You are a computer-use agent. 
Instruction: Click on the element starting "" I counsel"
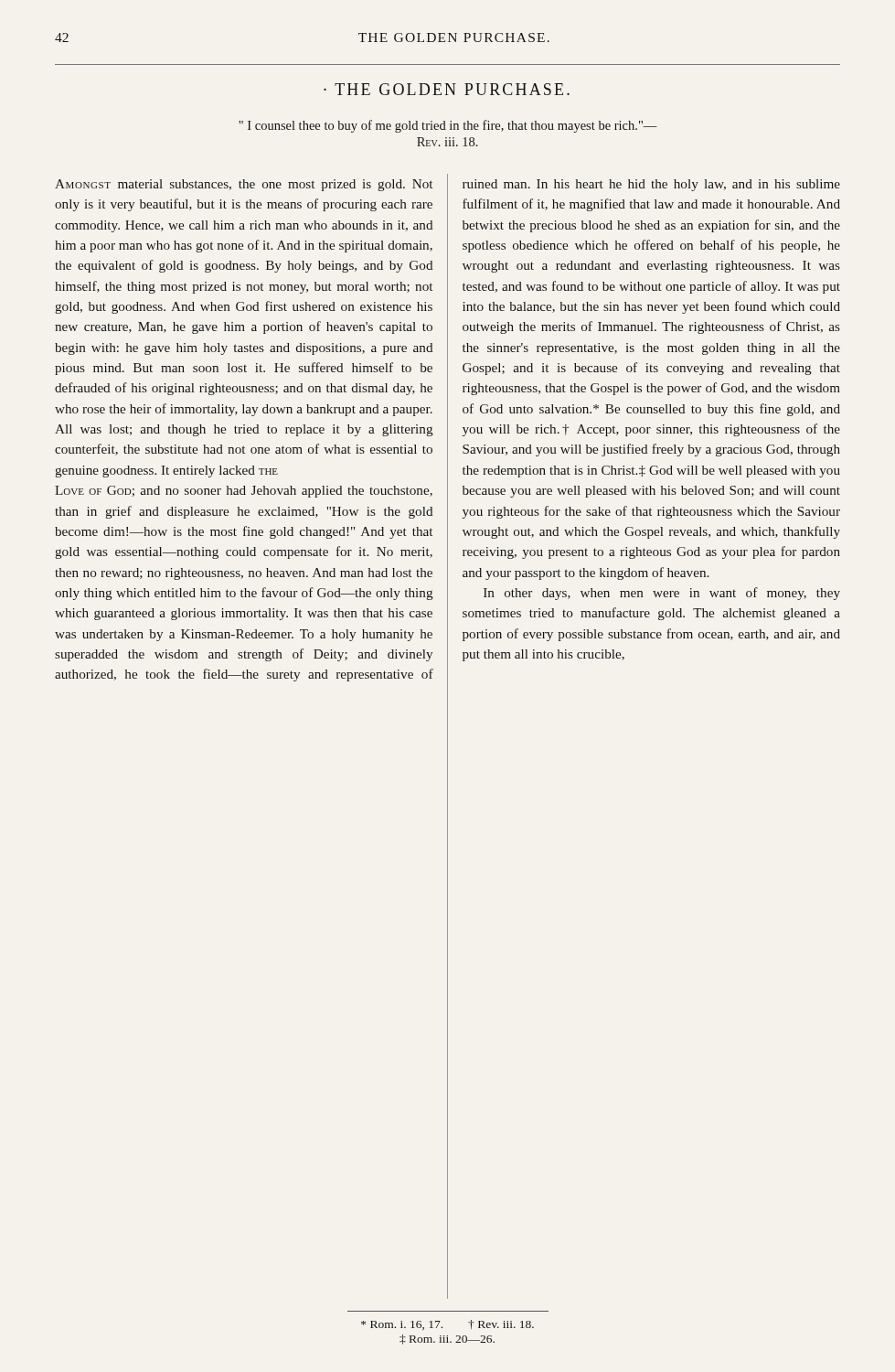[x=448, y=134]
